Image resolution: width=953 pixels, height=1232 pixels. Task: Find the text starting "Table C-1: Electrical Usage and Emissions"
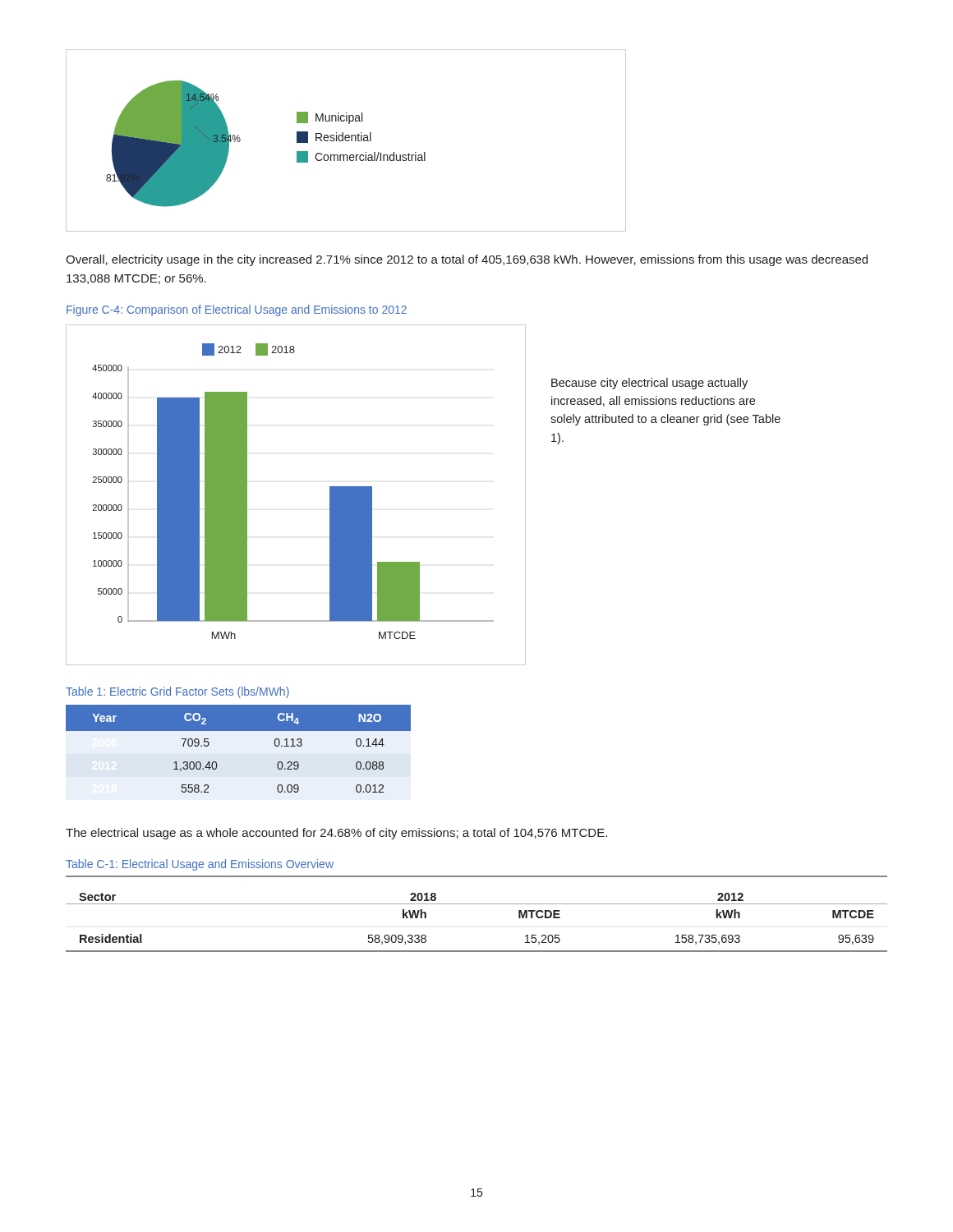[x=200, y=864]
